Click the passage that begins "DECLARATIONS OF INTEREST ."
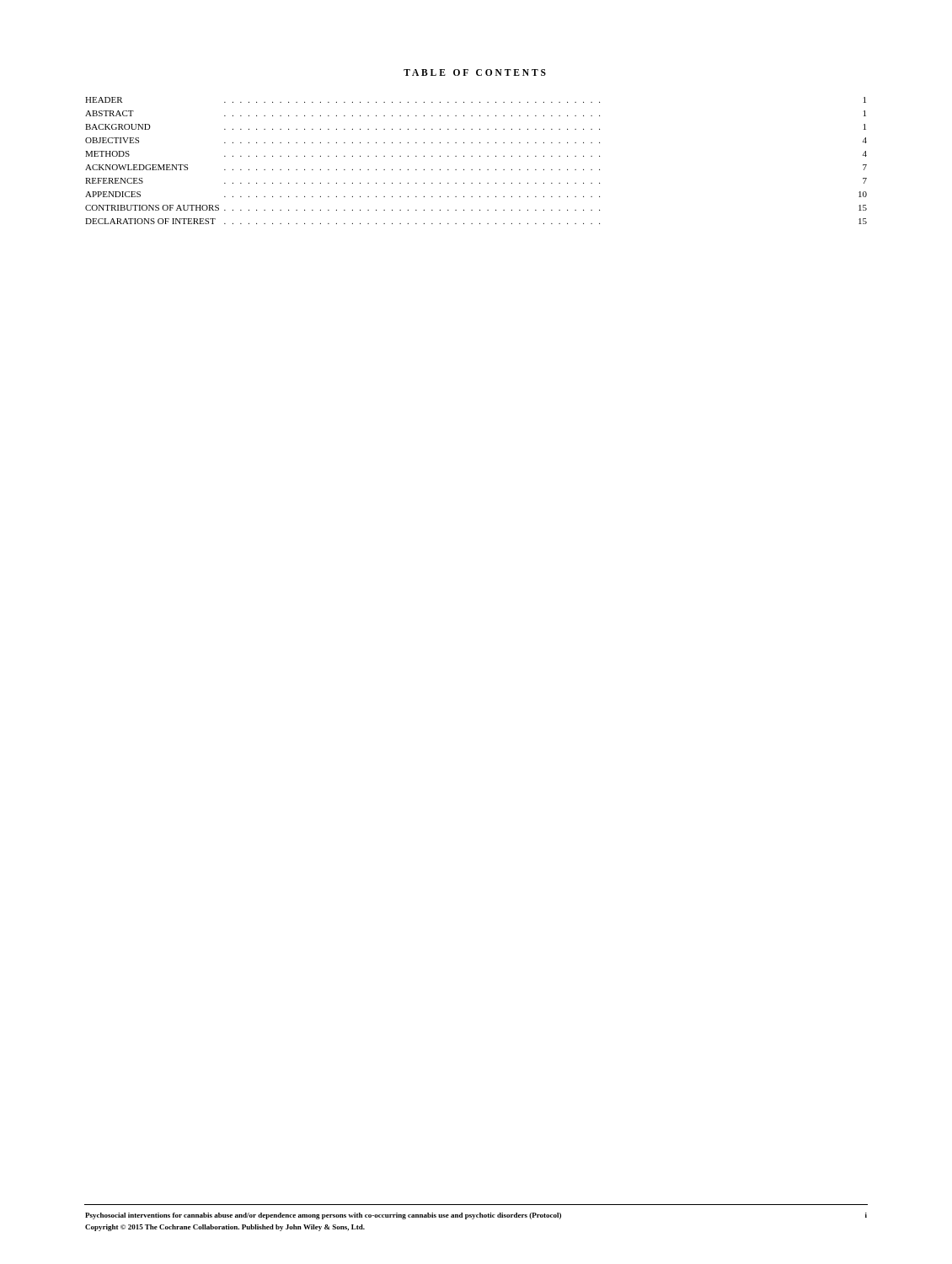This screenshot has height=1264, width=952. 476,221
